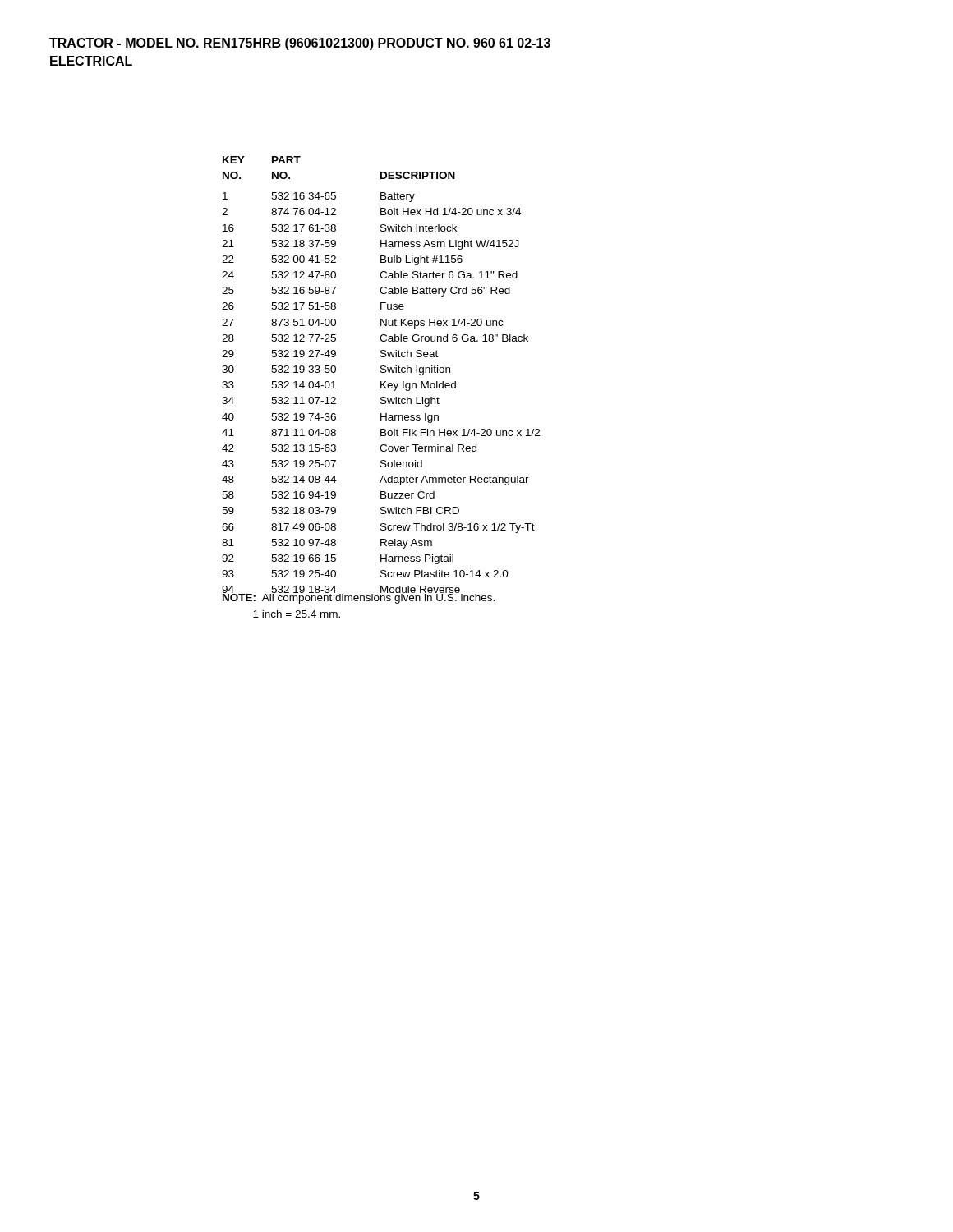Select the footnote that reads "NOTE: All component dimensions given in"
Screen dimensions: 1232x953
(359, 606)
